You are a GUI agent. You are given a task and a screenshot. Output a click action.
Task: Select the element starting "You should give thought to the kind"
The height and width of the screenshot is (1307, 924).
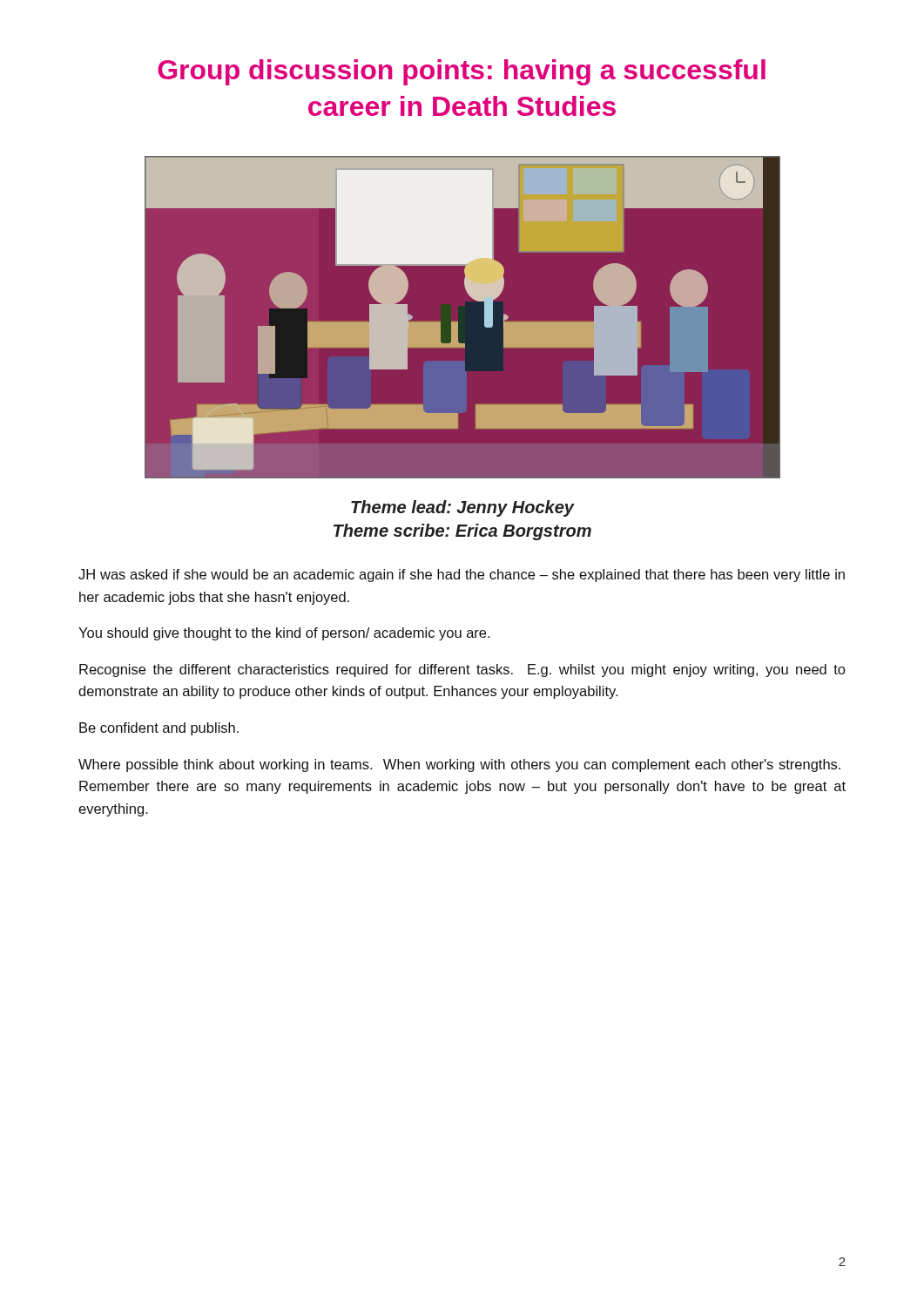[x=285, y=633]
